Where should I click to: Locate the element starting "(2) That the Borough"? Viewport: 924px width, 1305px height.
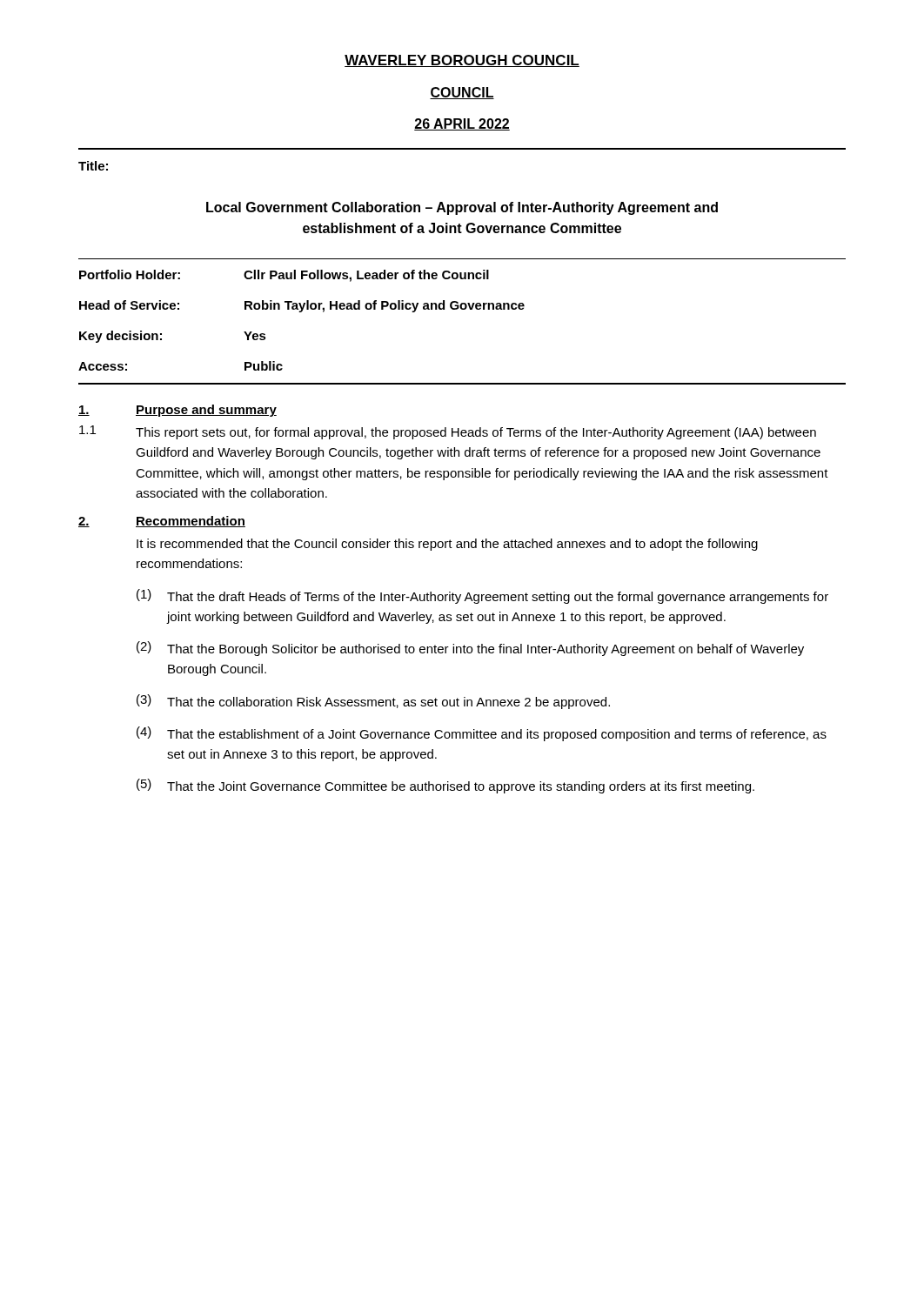491,659
